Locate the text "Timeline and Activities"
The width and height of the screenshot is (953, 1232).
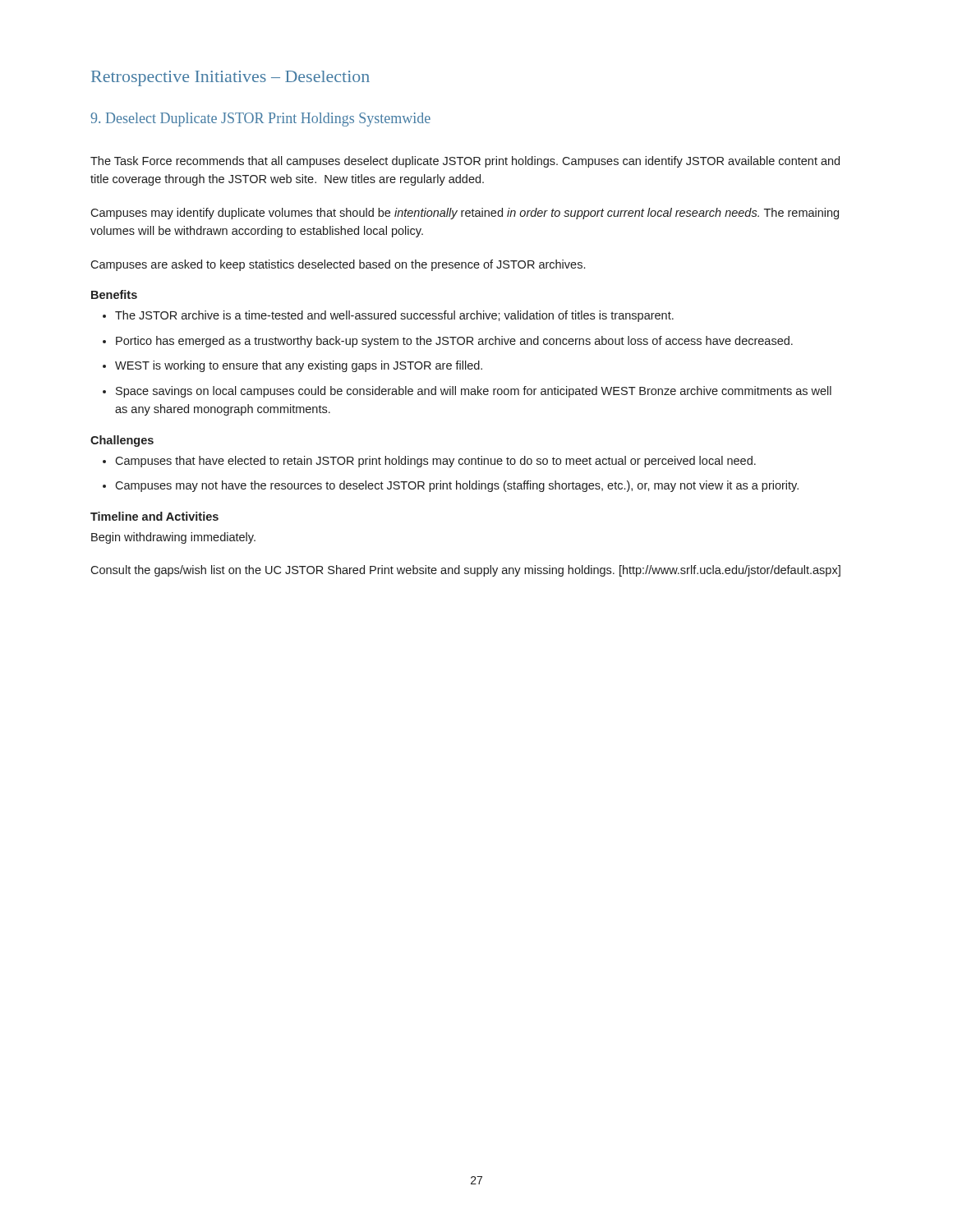(x=155, y=516)
